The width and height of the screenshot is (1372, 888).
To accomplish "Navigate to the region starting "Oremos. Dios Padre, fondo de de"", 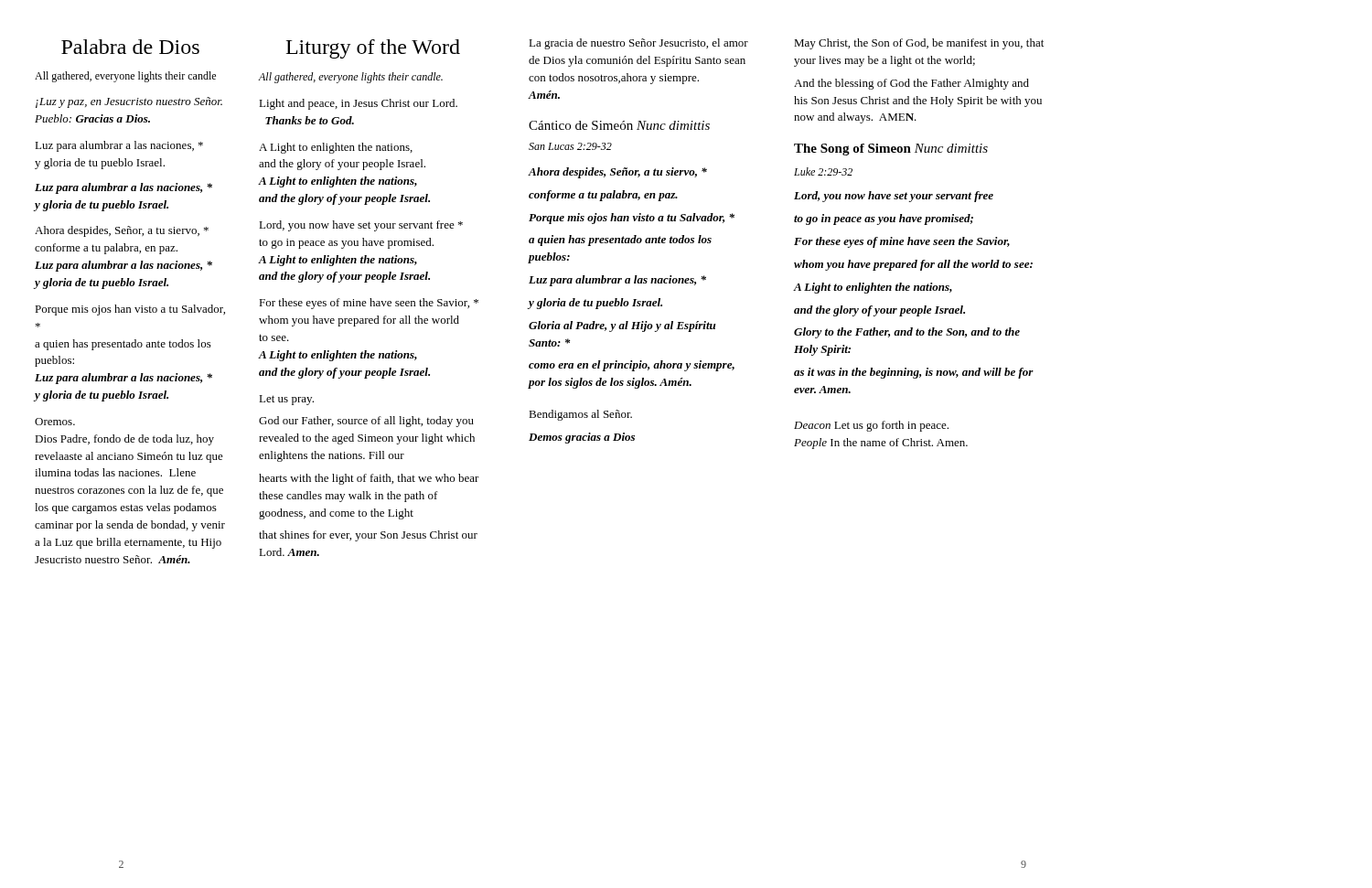I will (x=130, y=491).
